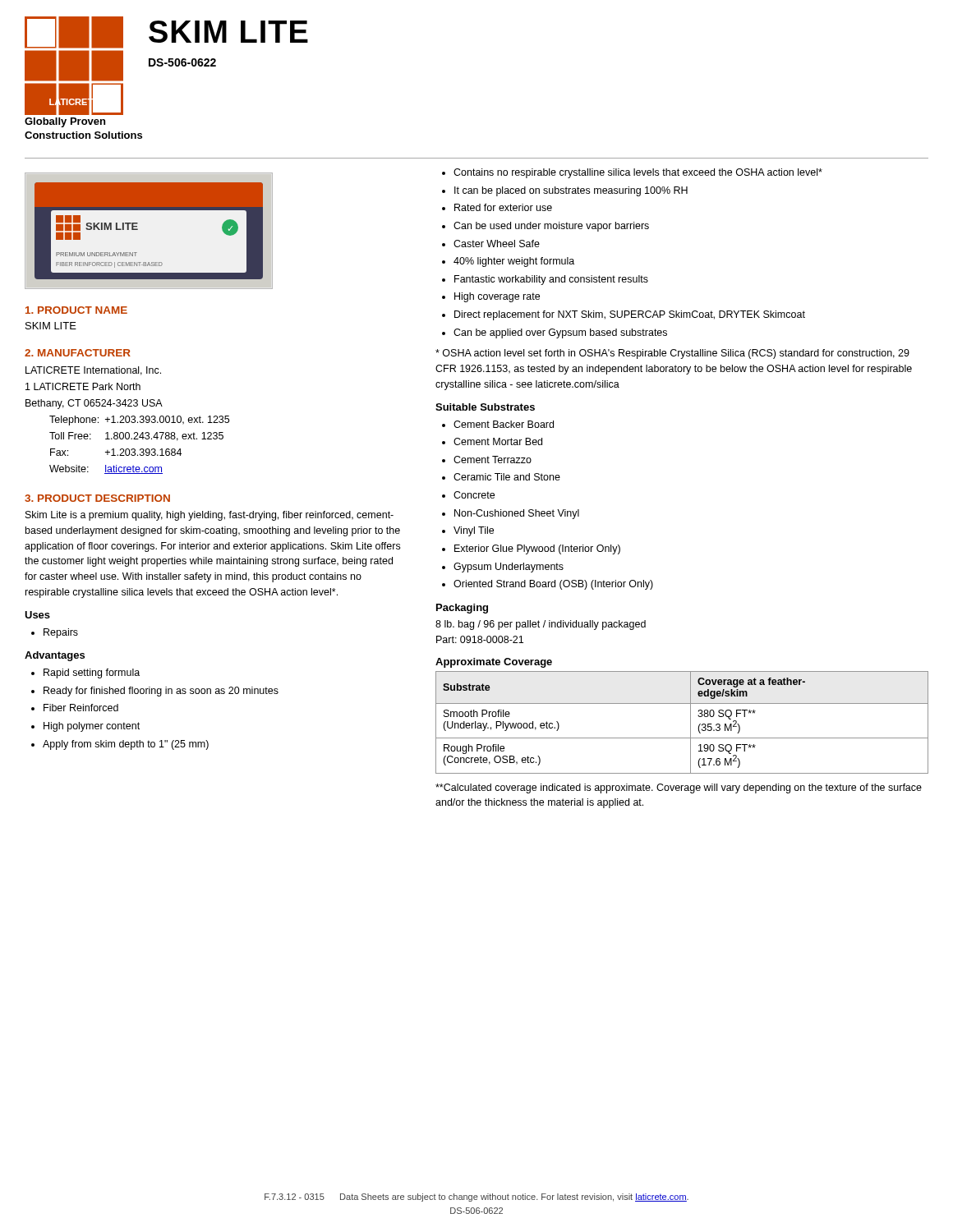The height and width of the screenshot is (1232, 953).
Task: Where does it say "Globally ProvenConstruction Solutions"?
Action: pos(84,128)
